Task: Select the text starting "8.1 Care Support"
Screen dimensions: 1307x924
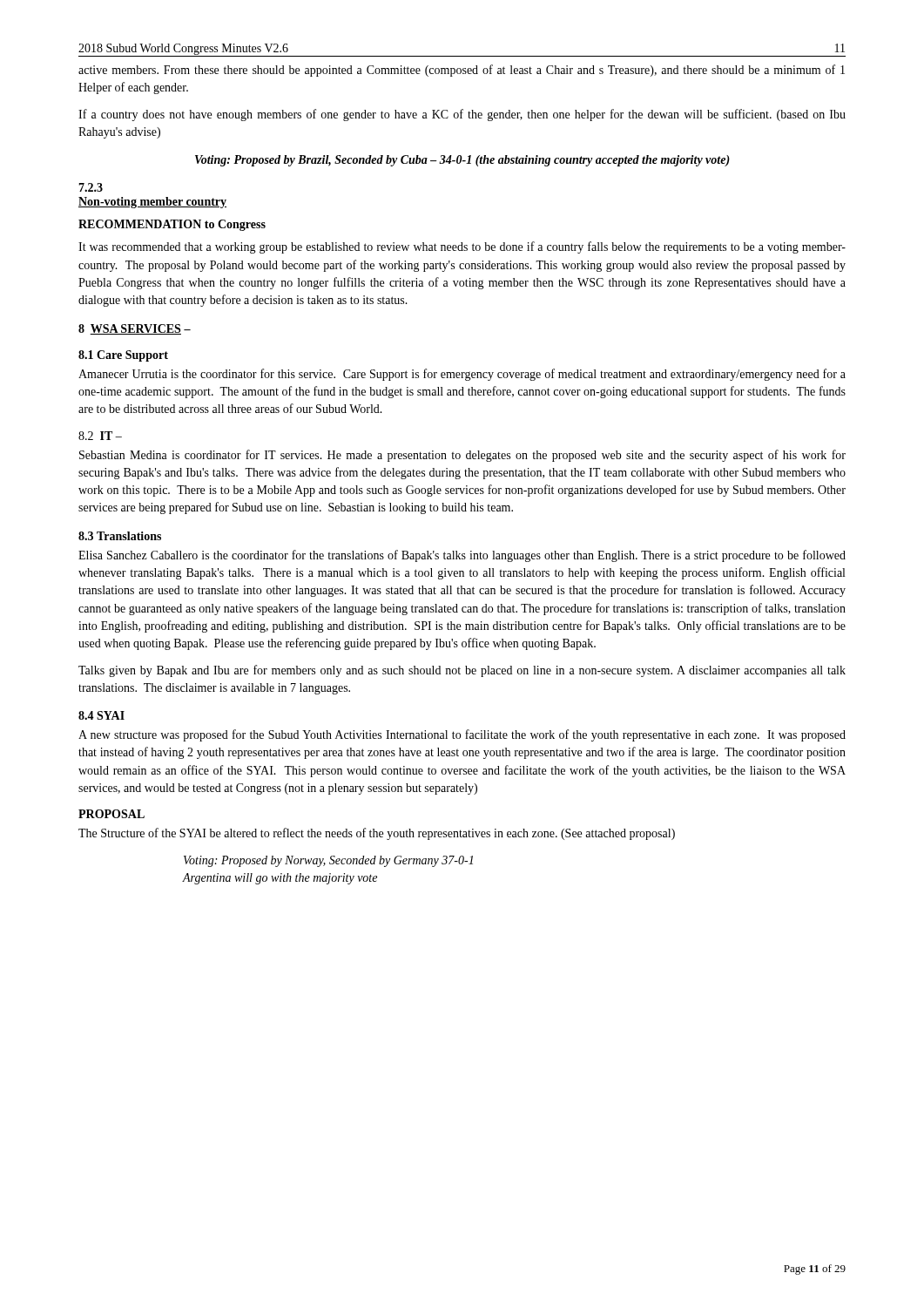Action: (123, 356)
